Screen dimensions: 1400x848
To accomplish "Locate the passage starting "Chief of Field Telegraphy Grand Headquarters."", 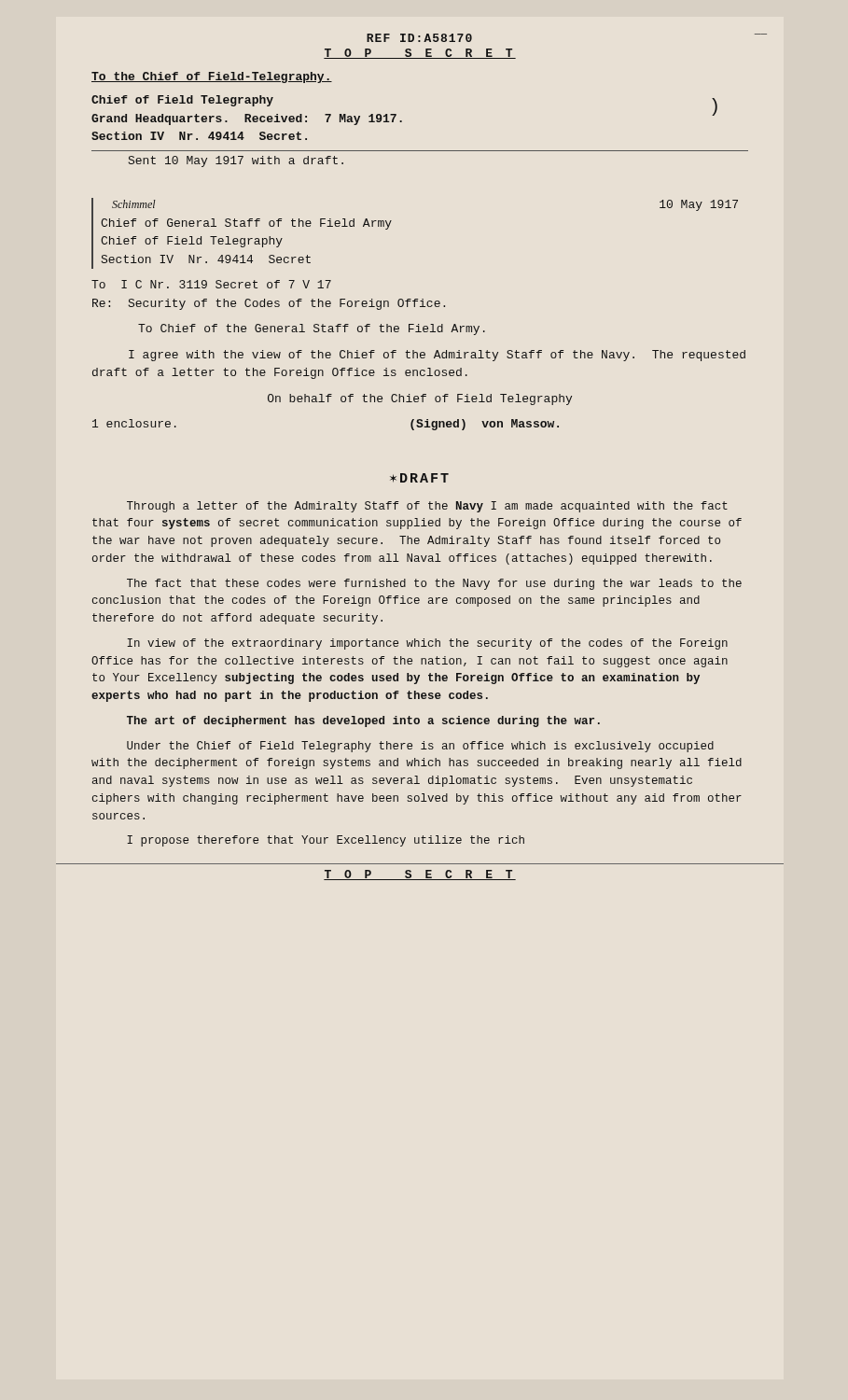I will 248,119.
